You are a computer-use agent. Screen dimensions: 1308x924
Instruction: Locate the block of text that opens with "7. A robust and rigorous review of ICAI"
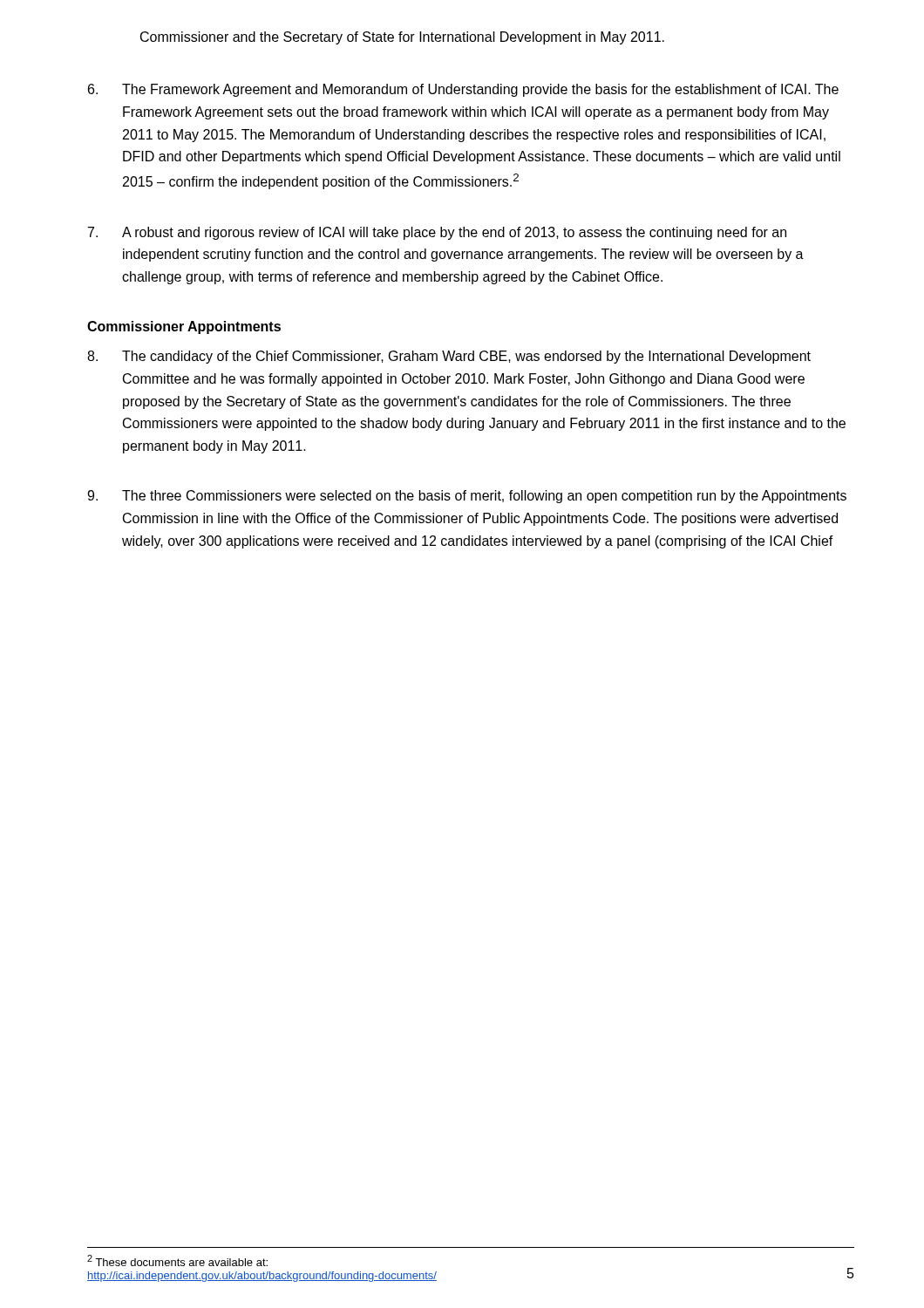point(471,255)
